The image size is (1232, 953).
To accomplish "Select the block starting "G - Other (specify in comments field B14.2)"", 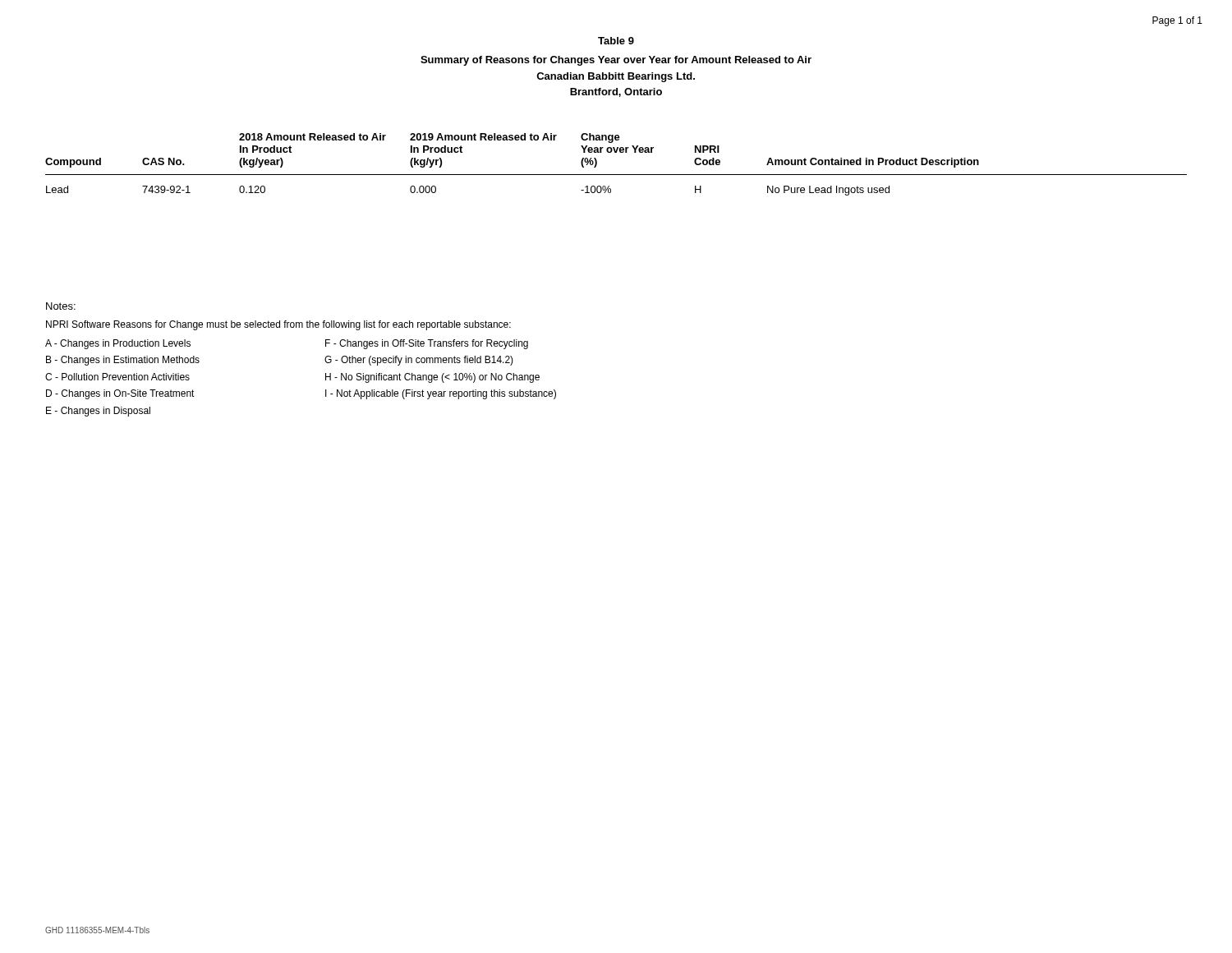I will (419, 360).
